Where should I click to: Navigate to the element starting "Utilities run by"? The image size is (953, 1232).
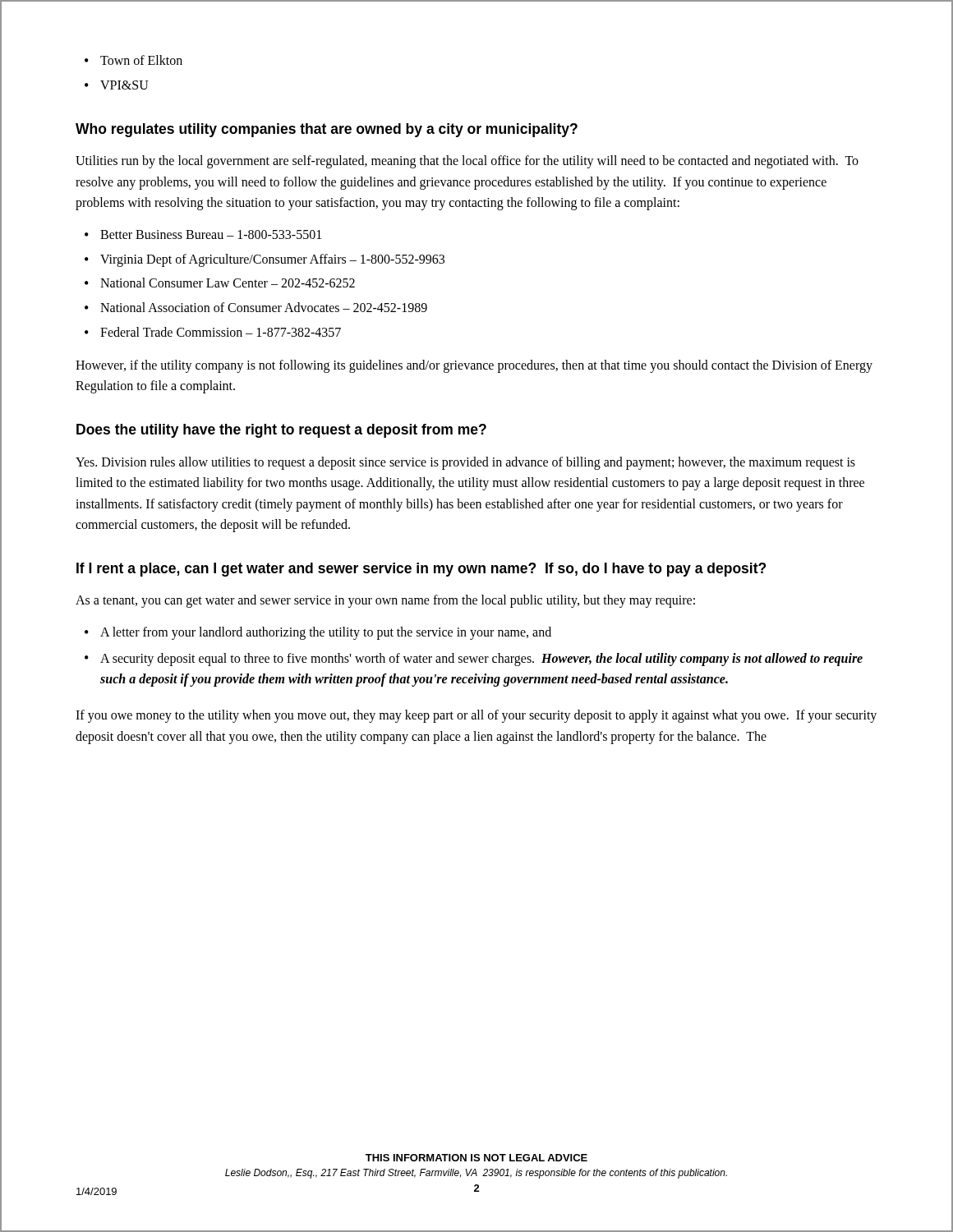(467, 182)
